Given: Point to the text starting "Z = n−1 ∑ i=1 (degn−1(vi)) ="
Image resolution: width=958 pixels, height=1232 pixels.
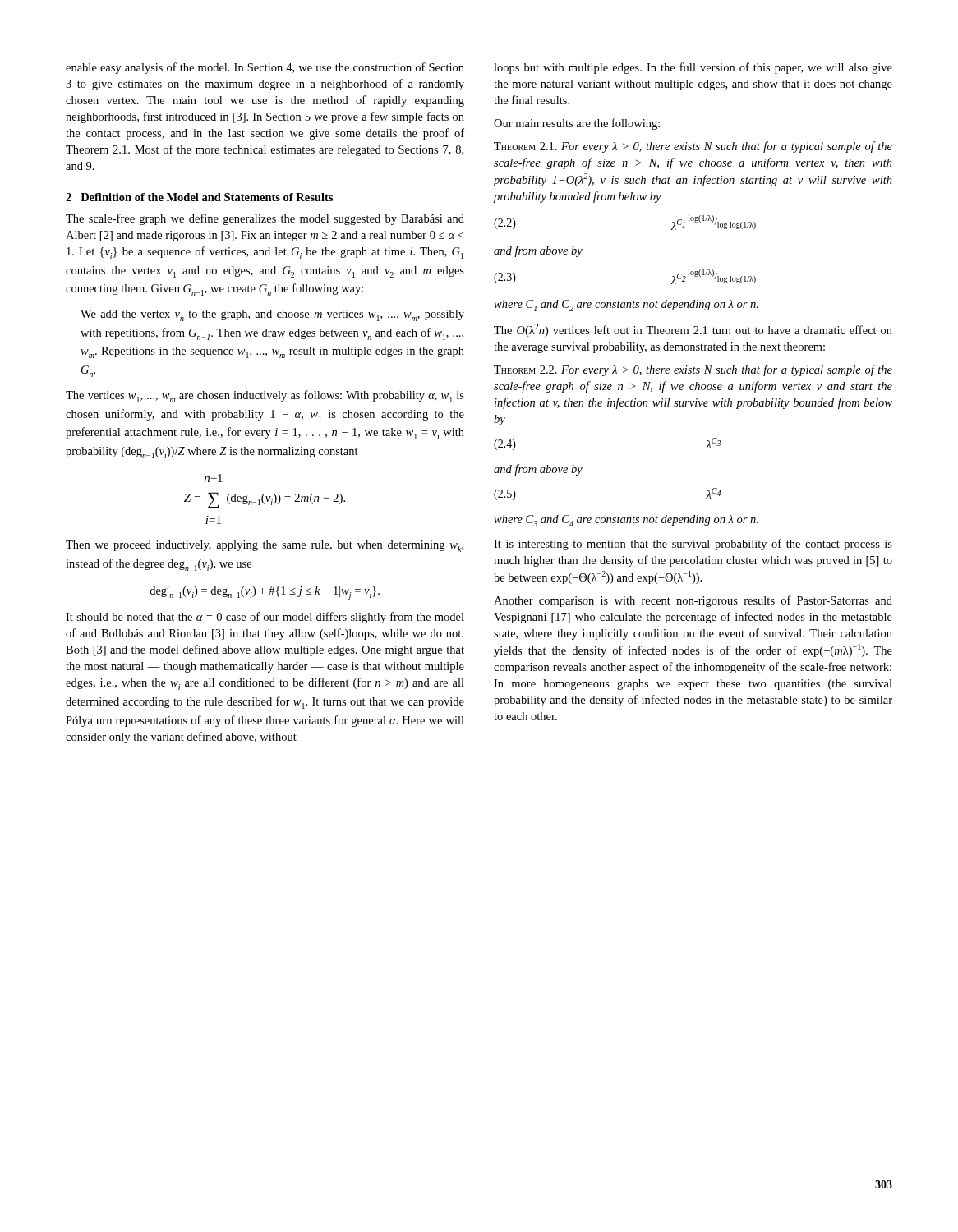Looking at the screenshot, I should (x=265, y=499).
